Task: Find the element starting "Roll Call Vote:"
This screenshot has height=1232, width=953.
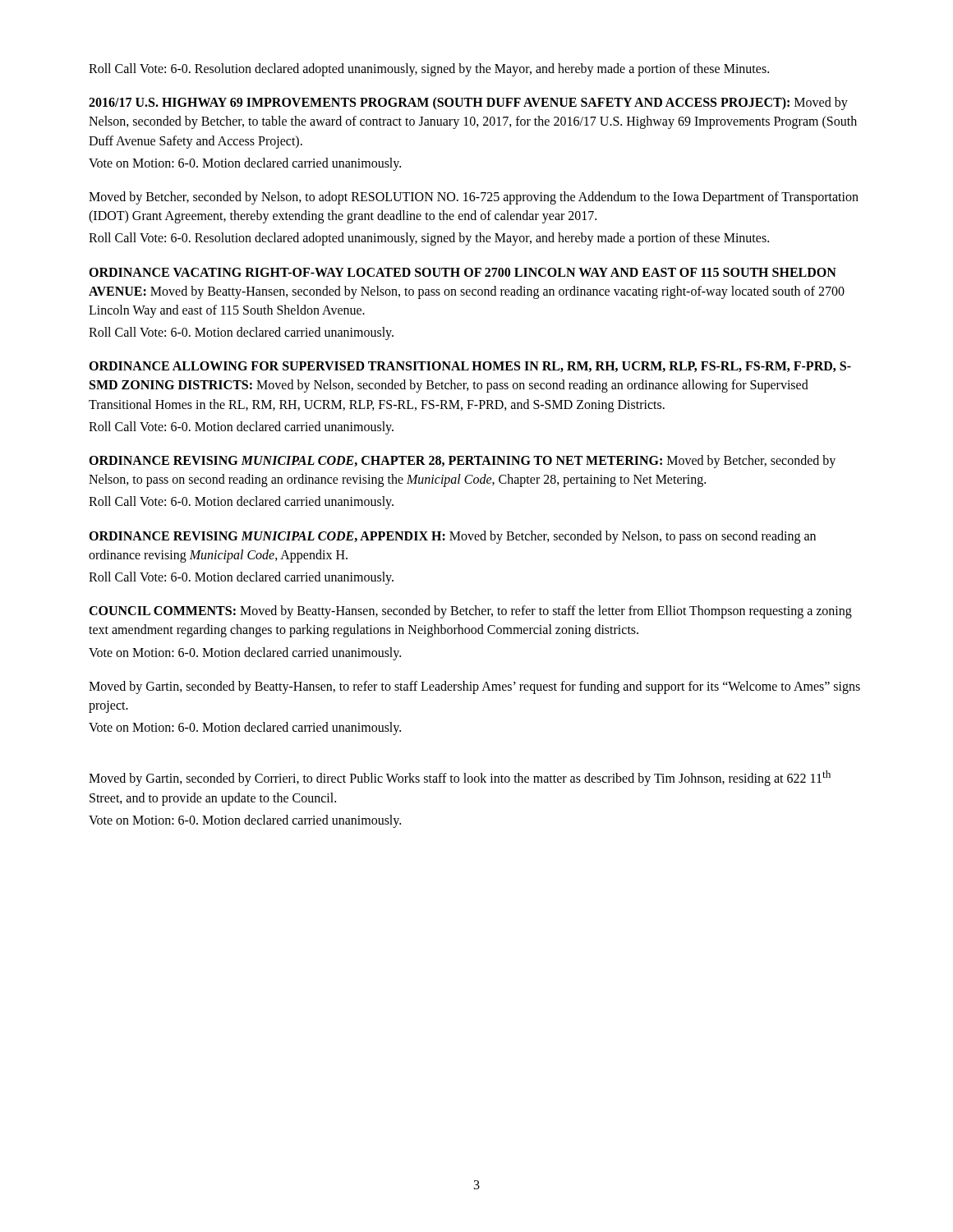Action: coord(476,69)
